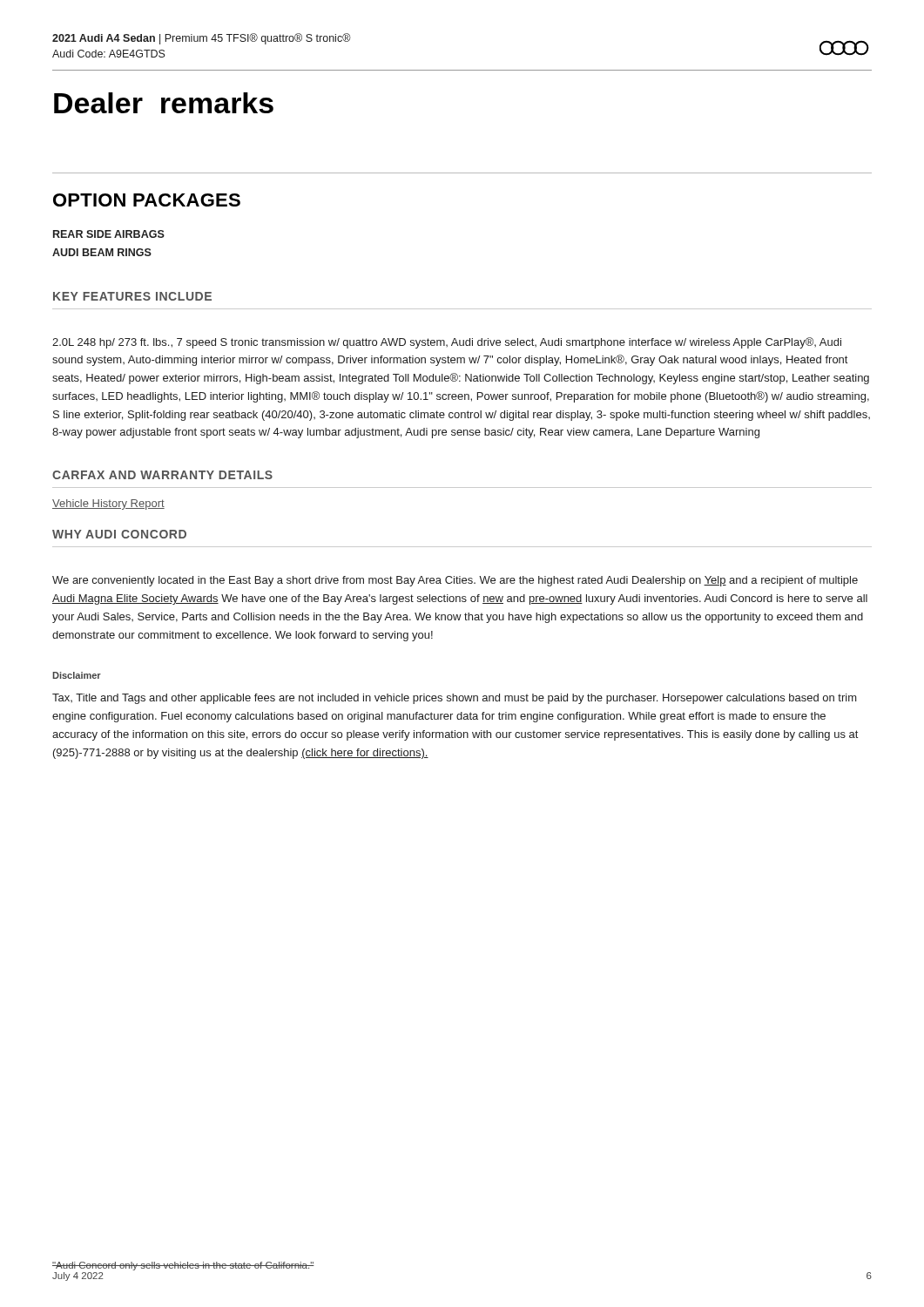This screenshot has height=1307, width=924.
Task: Click where it says "WHY AUDI CONCORD"
Action: (x=120, y=534)
